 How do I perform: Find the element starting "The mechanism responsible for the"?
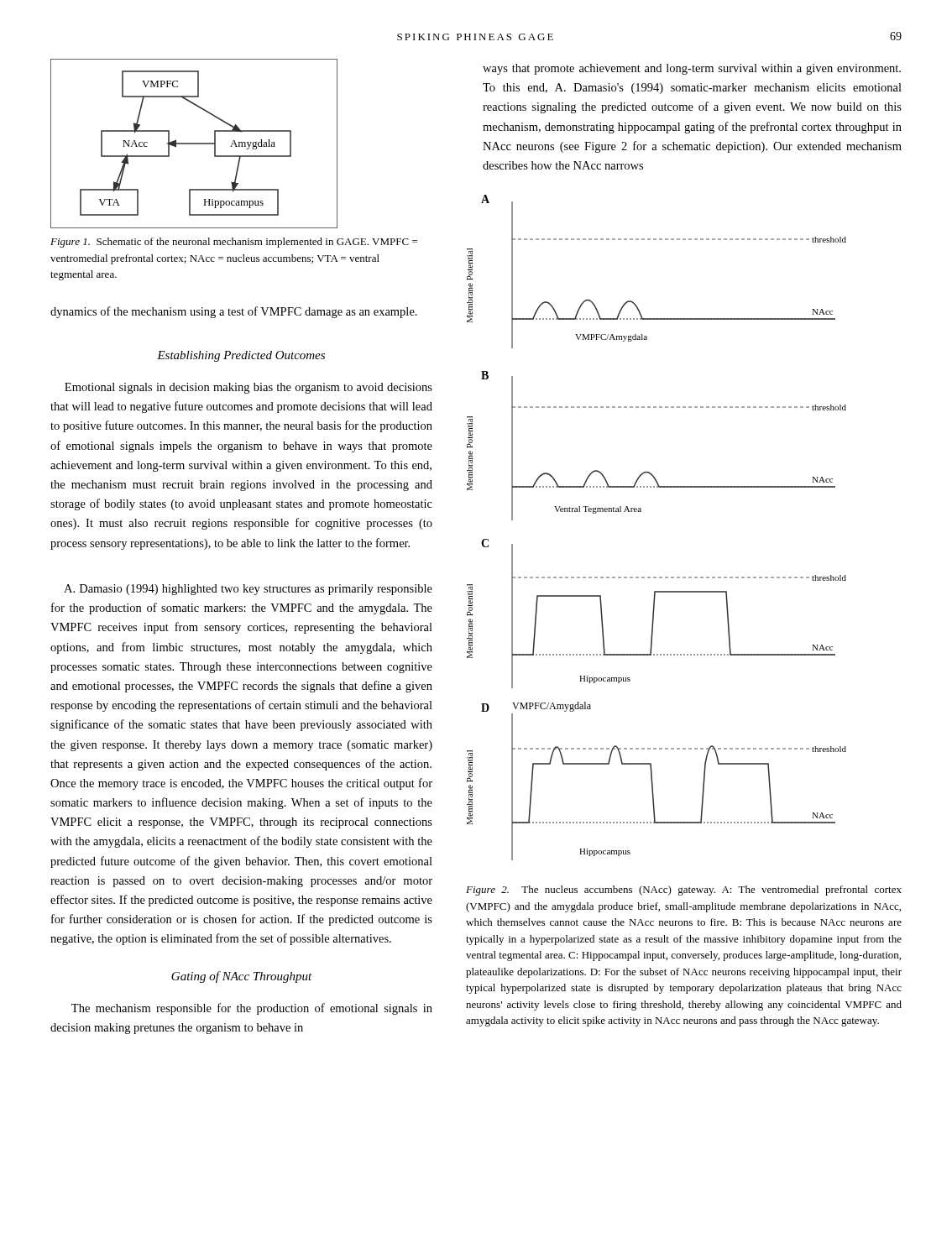click(241, 1018)
